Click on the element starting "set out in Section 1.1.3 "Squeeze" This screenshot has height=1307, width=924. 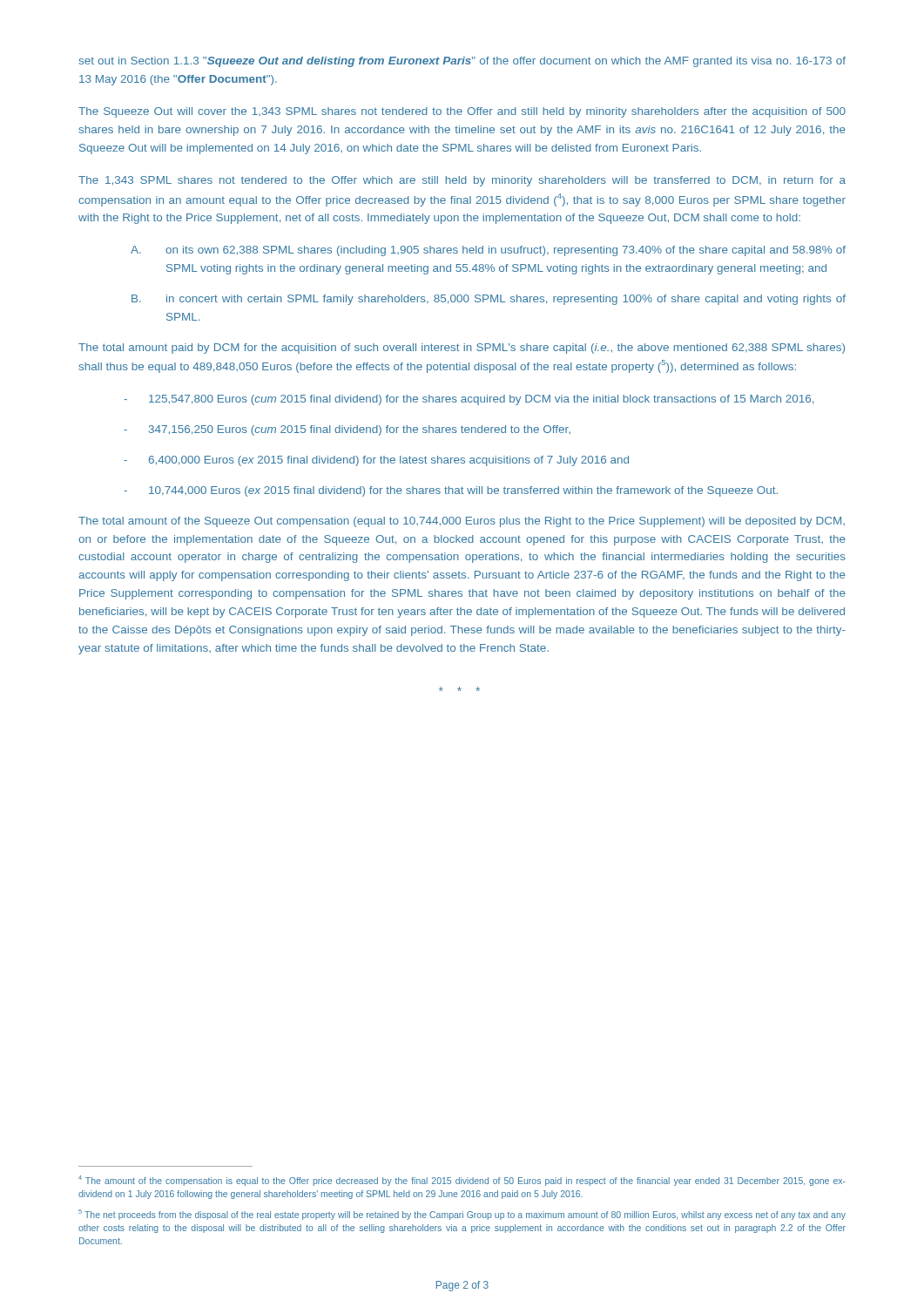pyautogui.click(x=462, y=71)
